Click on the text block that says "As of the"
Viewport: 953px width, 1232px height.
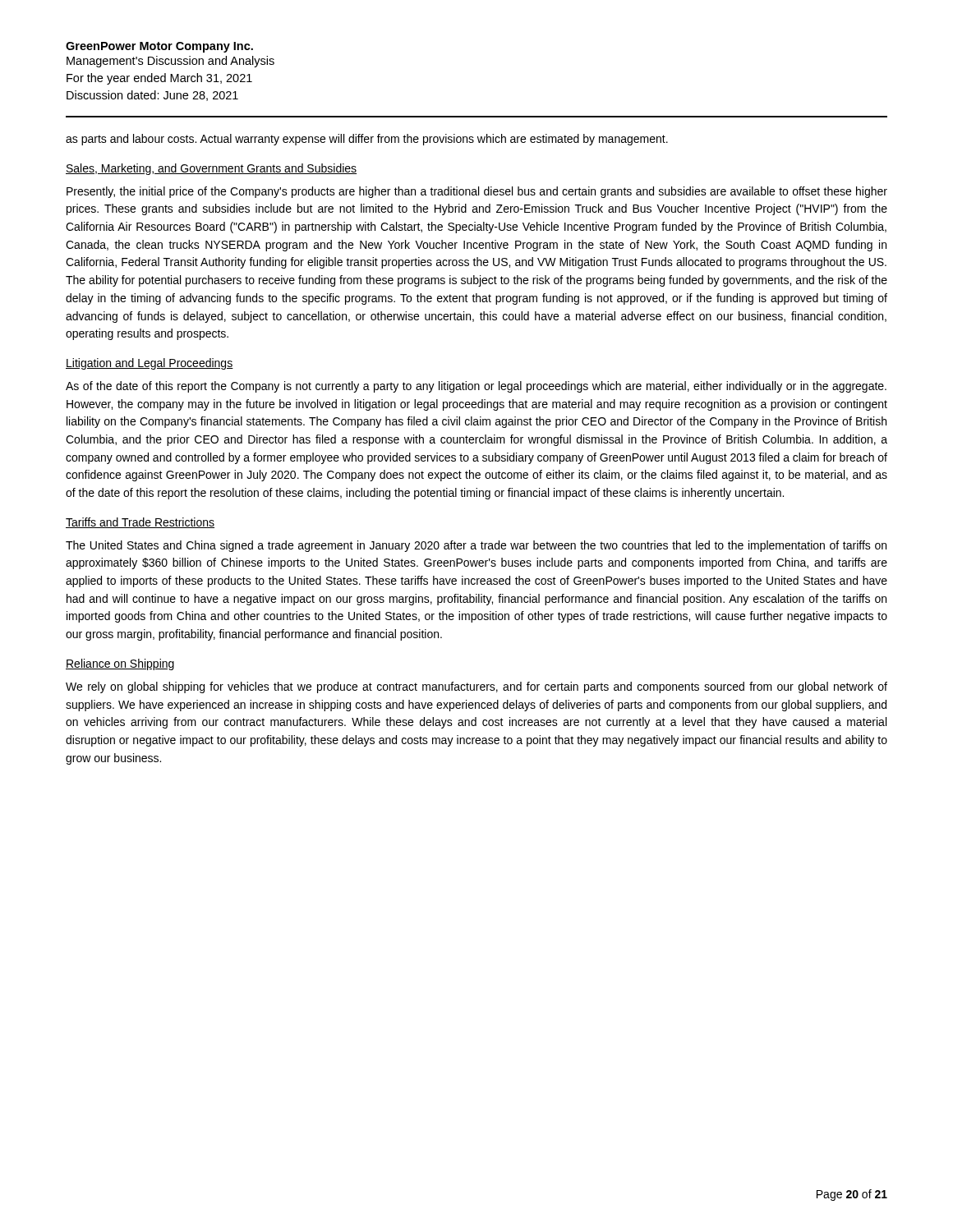point(476,440)
